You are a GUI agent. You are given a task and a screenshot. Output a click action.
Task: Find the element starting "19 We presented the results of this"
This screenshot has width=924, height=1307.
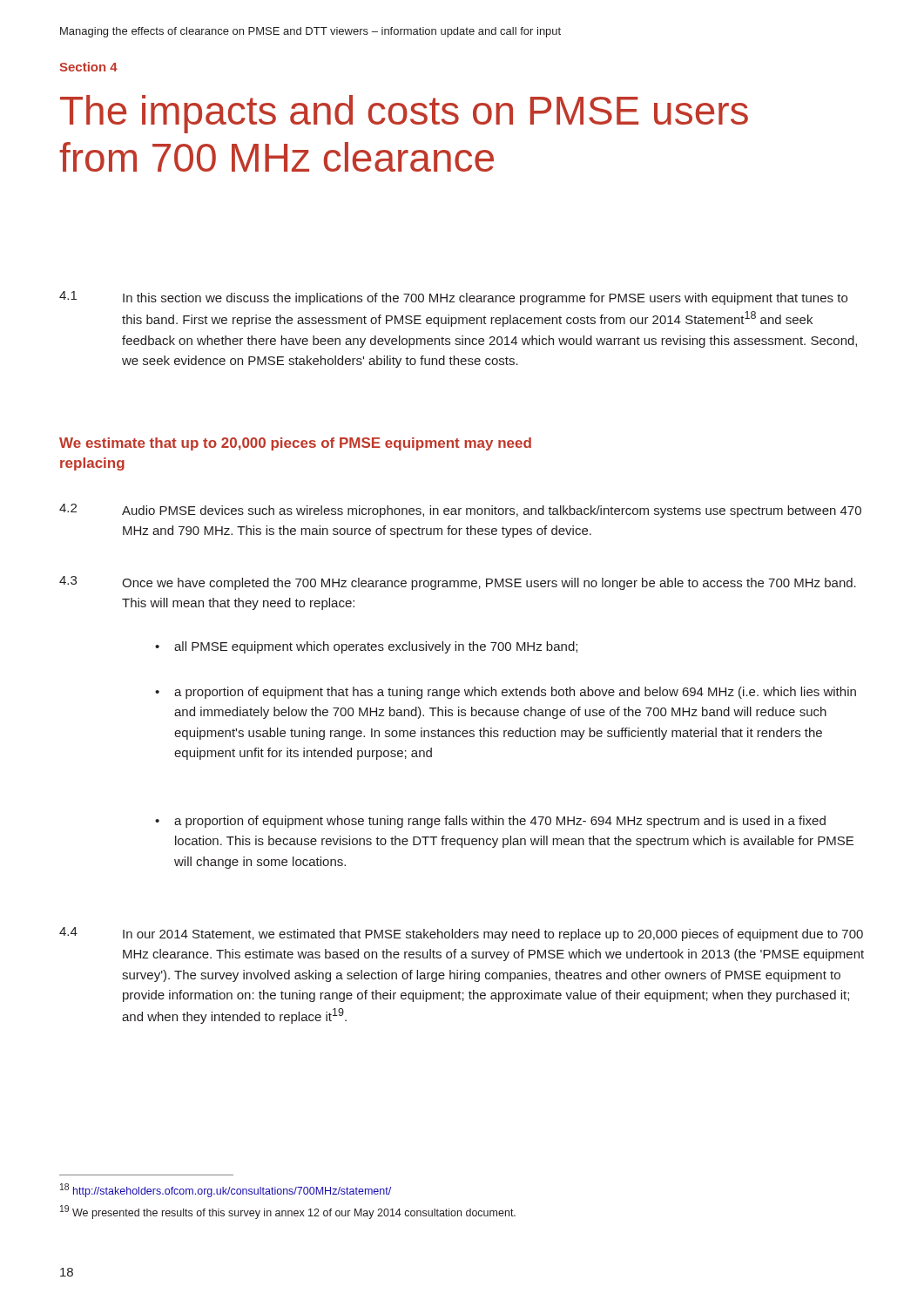(288, 1212)
